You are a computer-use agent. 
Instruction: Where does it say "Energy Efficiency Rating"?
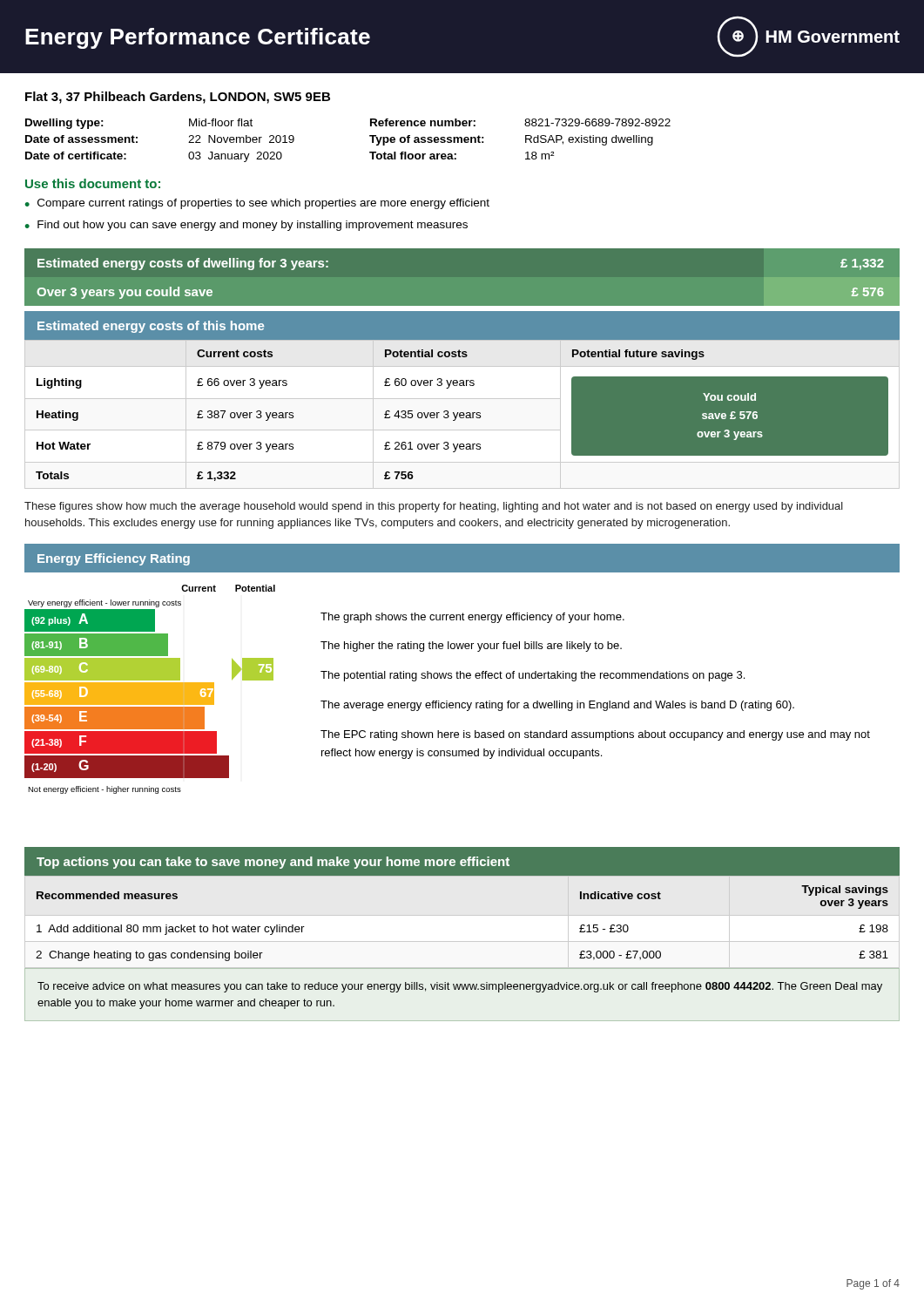point(114,558)
